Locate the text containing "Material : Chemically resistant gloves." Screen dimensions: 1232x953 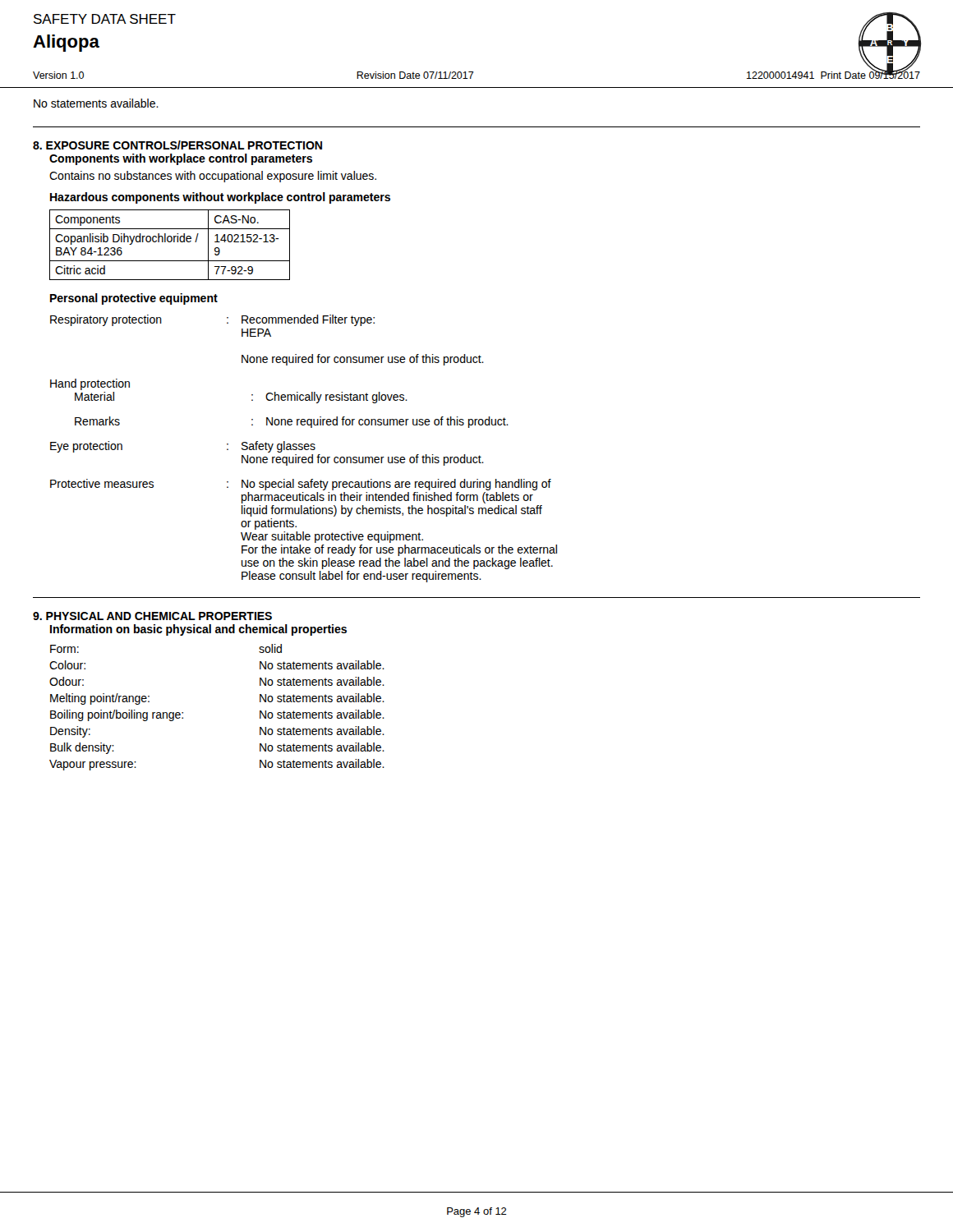[x=92, y=397]
